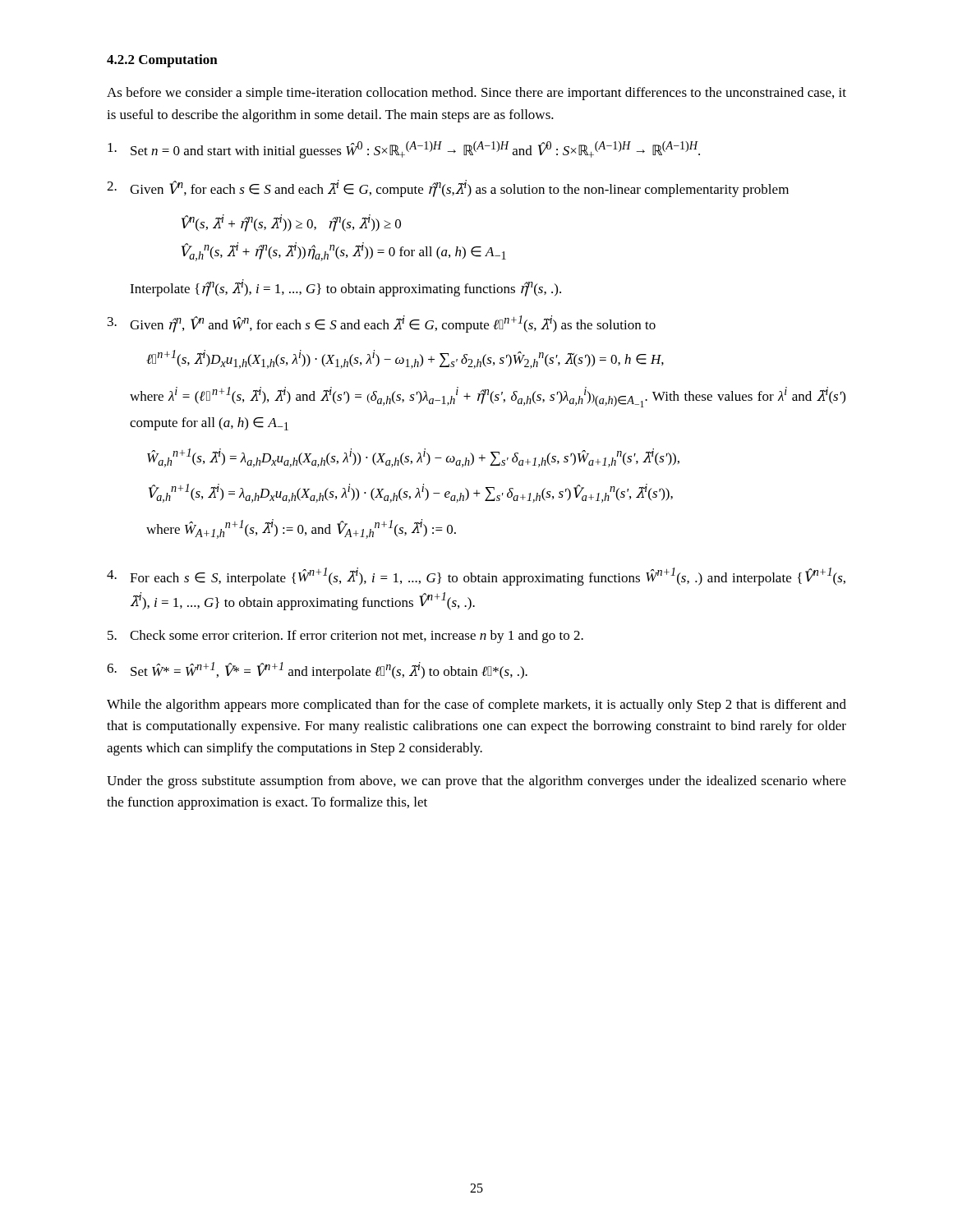Locate the region starting "5. Check some error criterion. If"

tap(476, 636)
